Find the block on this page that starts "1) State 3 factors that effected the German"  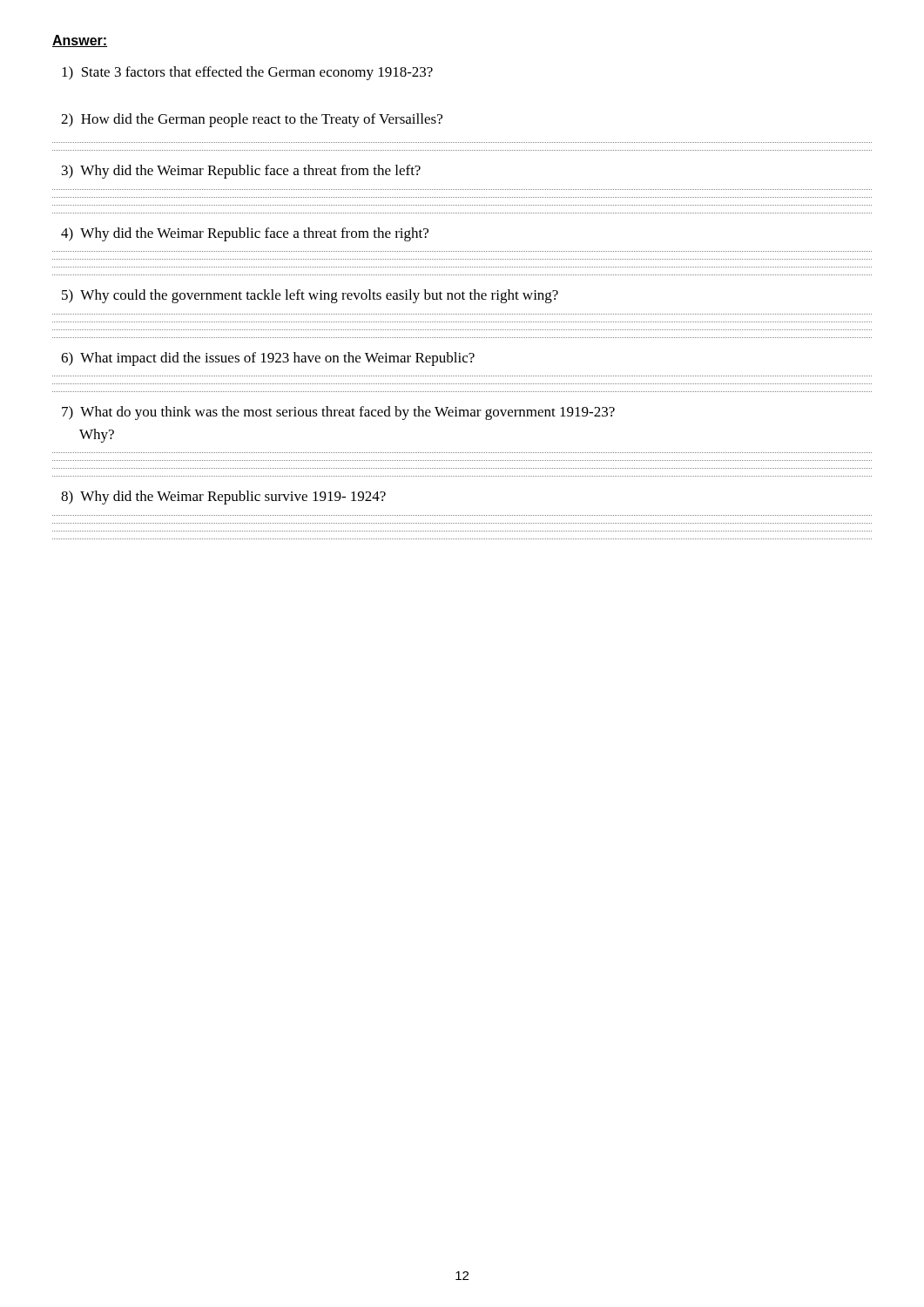tap(247, 73)
